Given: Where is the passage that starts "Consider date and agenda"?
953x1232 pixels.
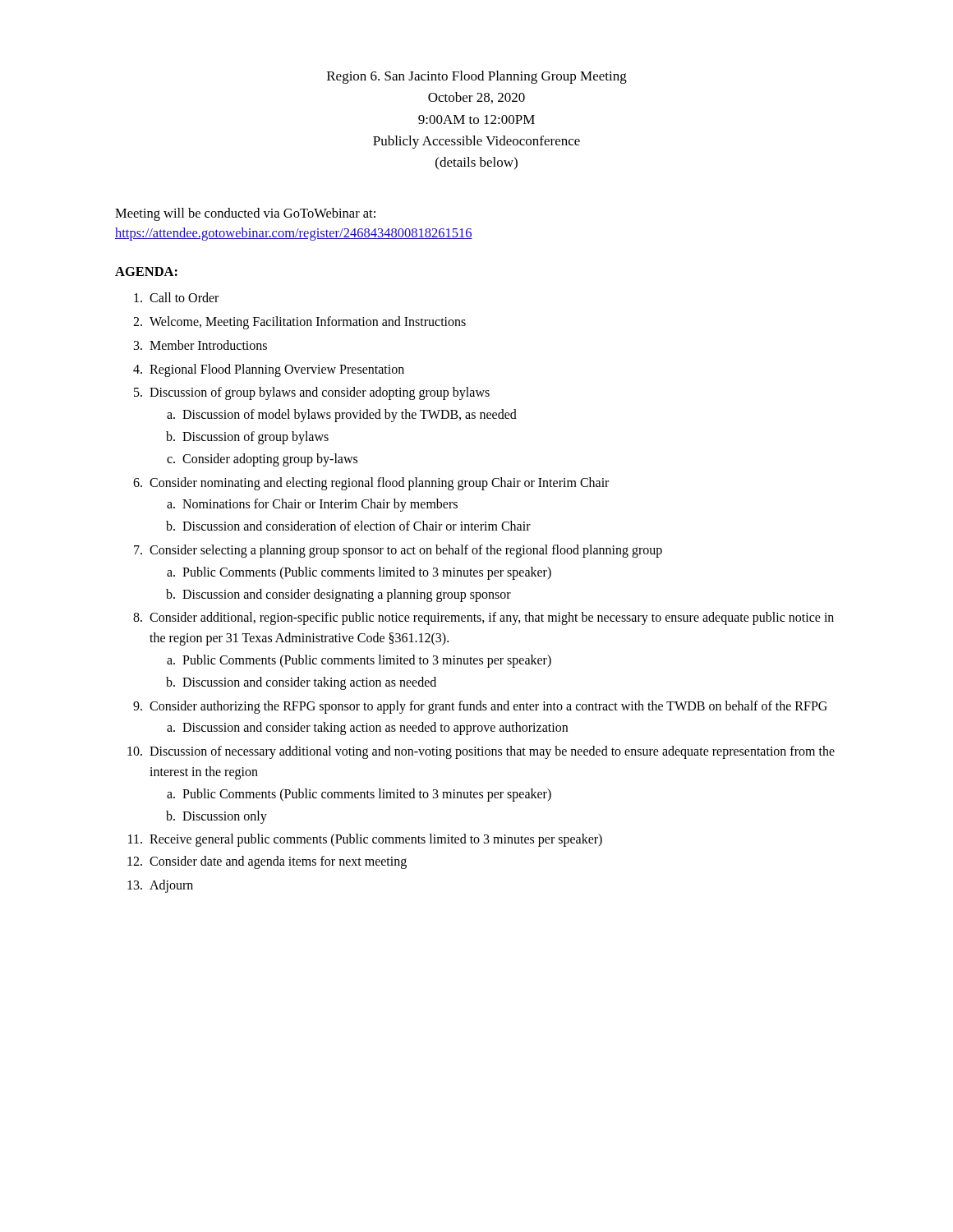Looking at the screenshot, I should pyautogui.click(x=278, y=861).
